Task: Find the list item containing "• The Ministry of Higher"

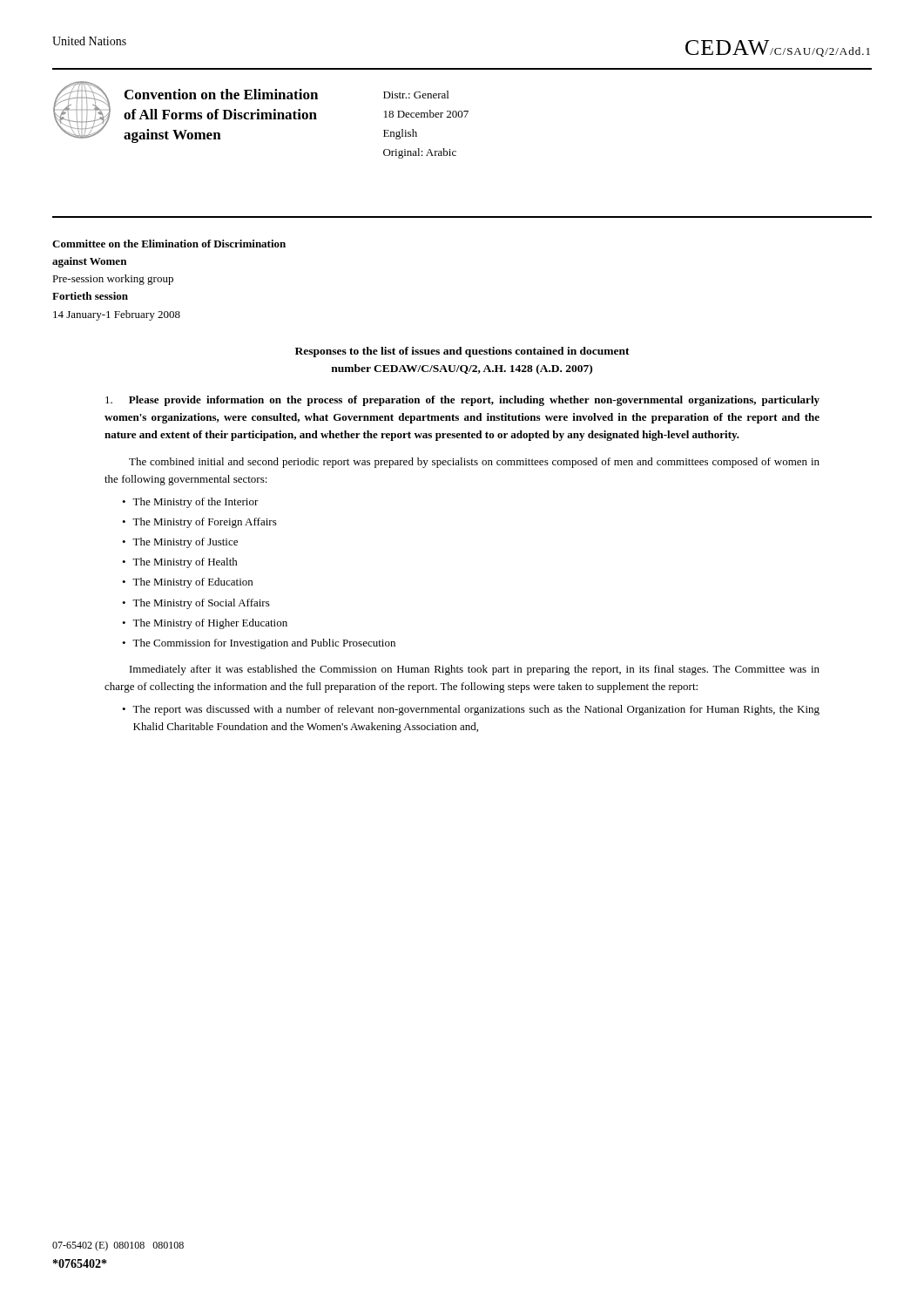Action: (x=205, y=623)
